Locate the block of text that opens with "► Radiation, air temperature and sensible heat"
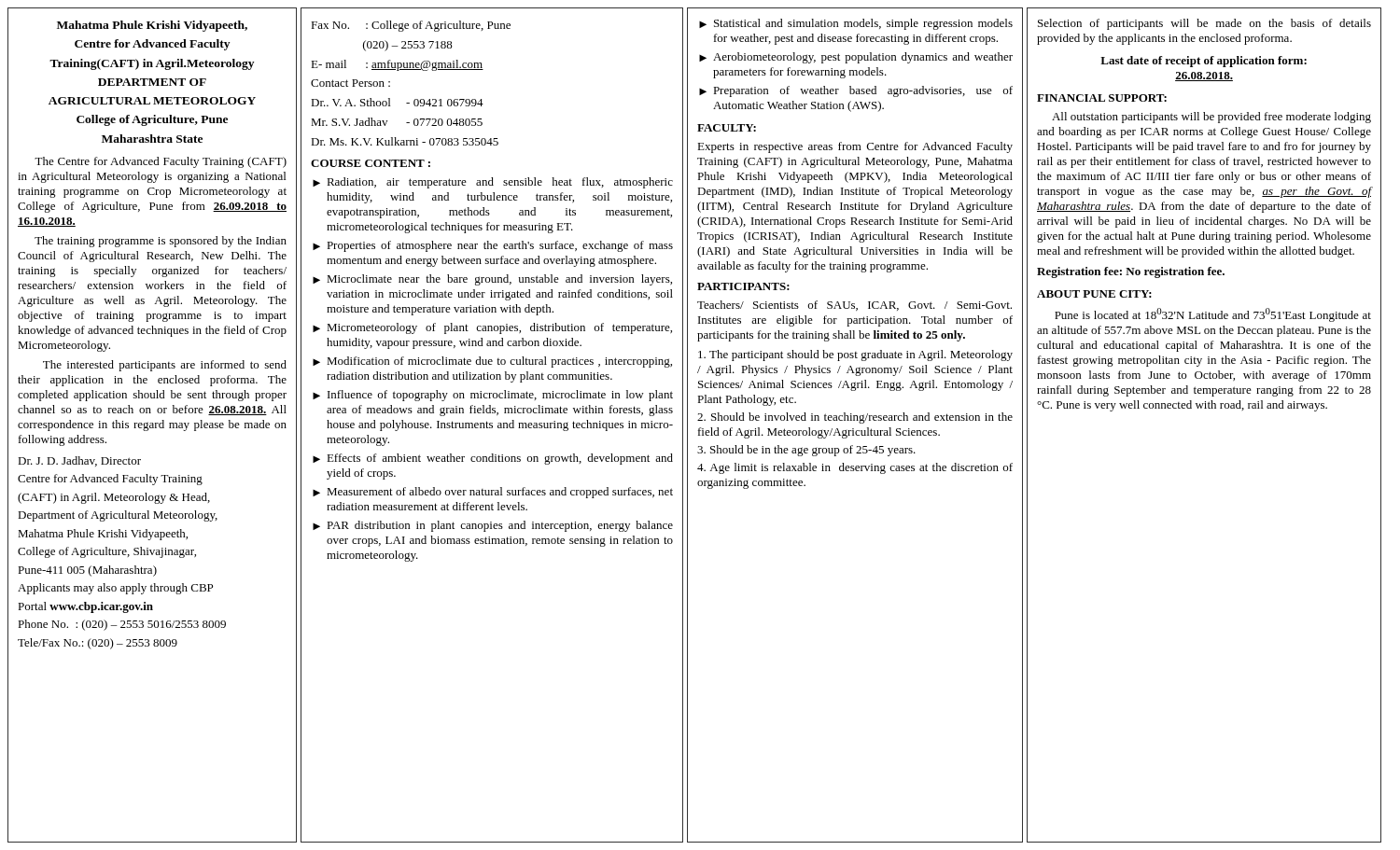Screen dimensions: 850x1400 click(492, 204)
